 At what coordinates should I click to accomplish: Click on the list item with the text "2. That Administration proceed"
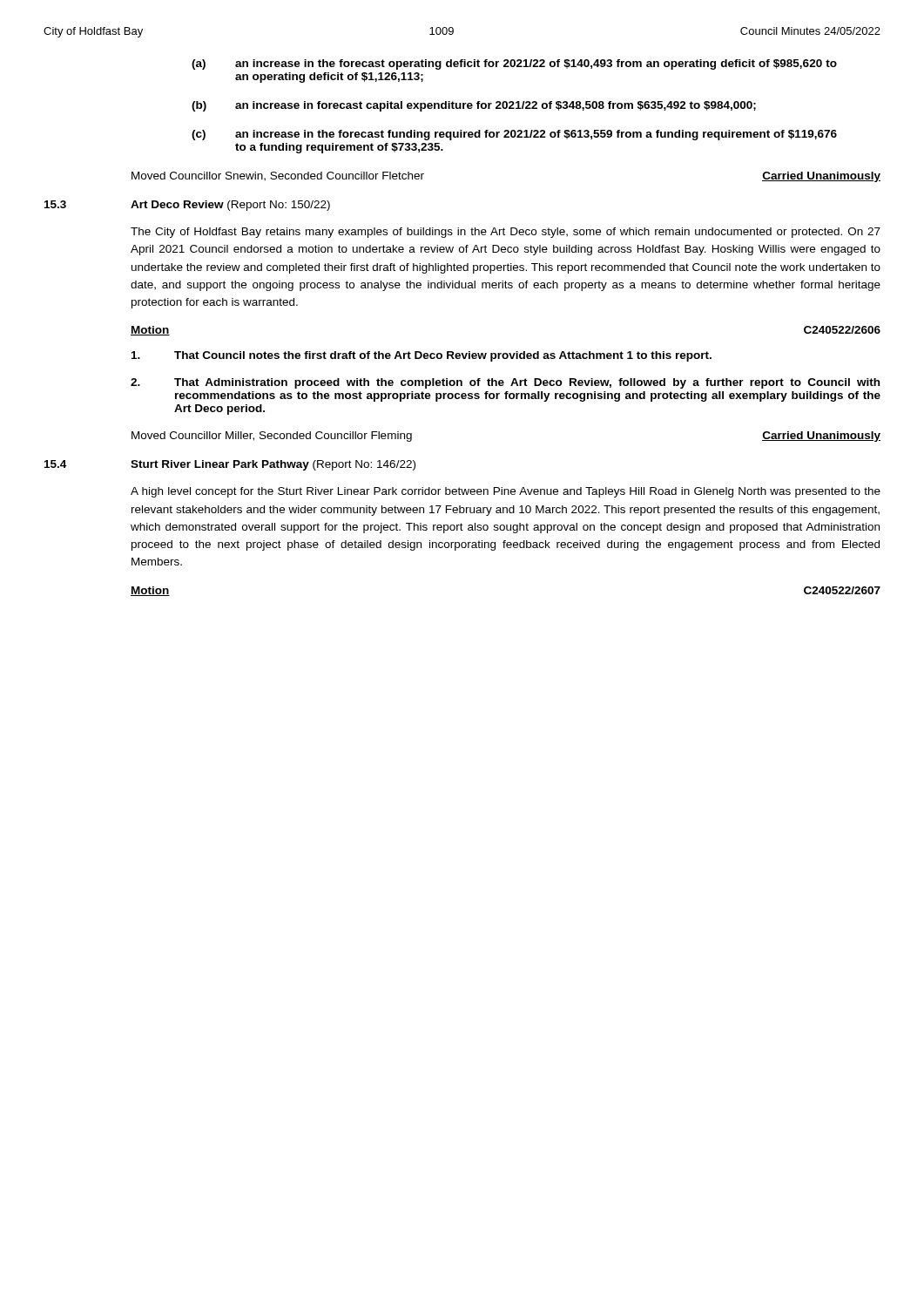(x=506, y=395)
